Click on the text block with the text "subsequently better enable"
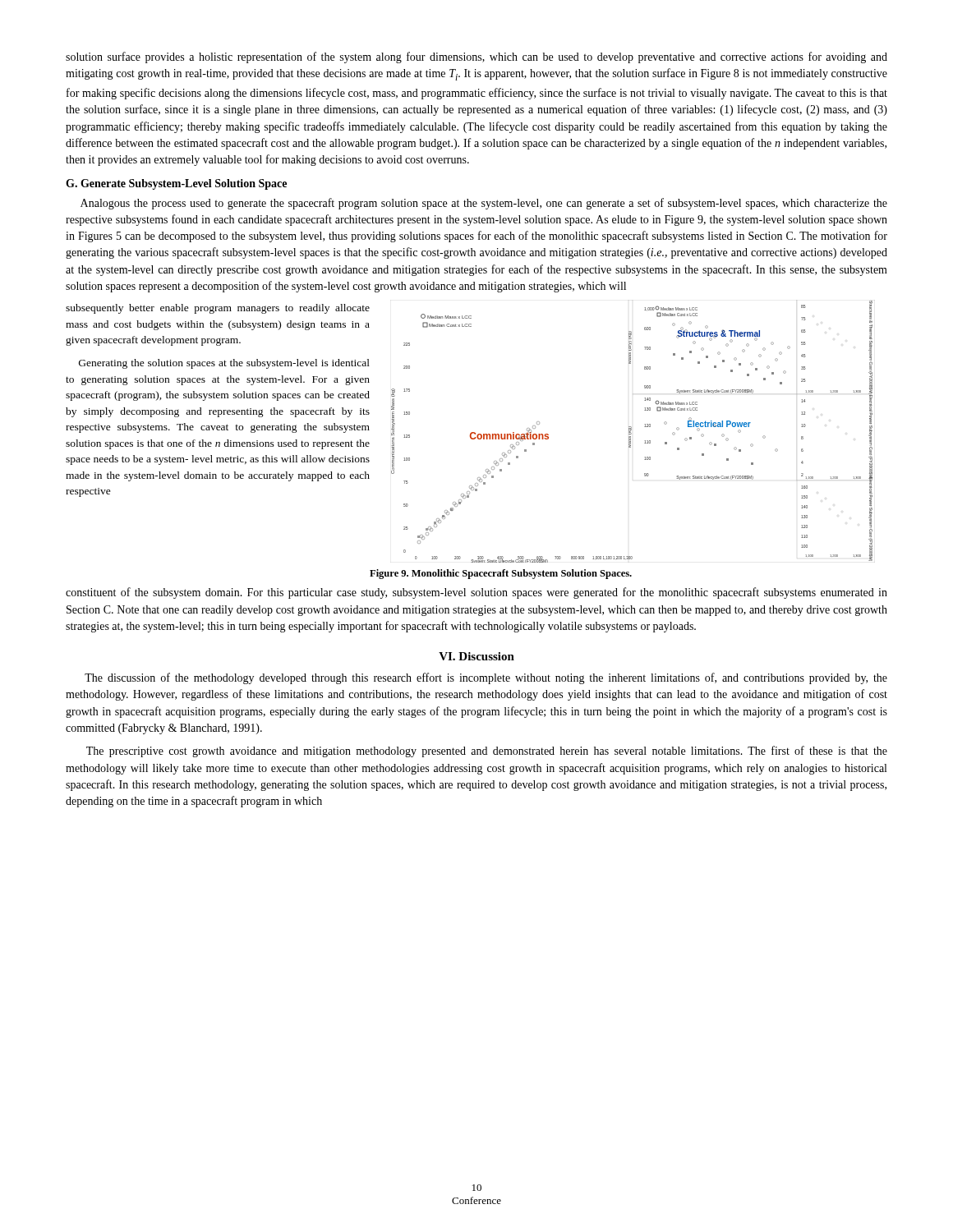953x1232 pixels. pos(218,324)
